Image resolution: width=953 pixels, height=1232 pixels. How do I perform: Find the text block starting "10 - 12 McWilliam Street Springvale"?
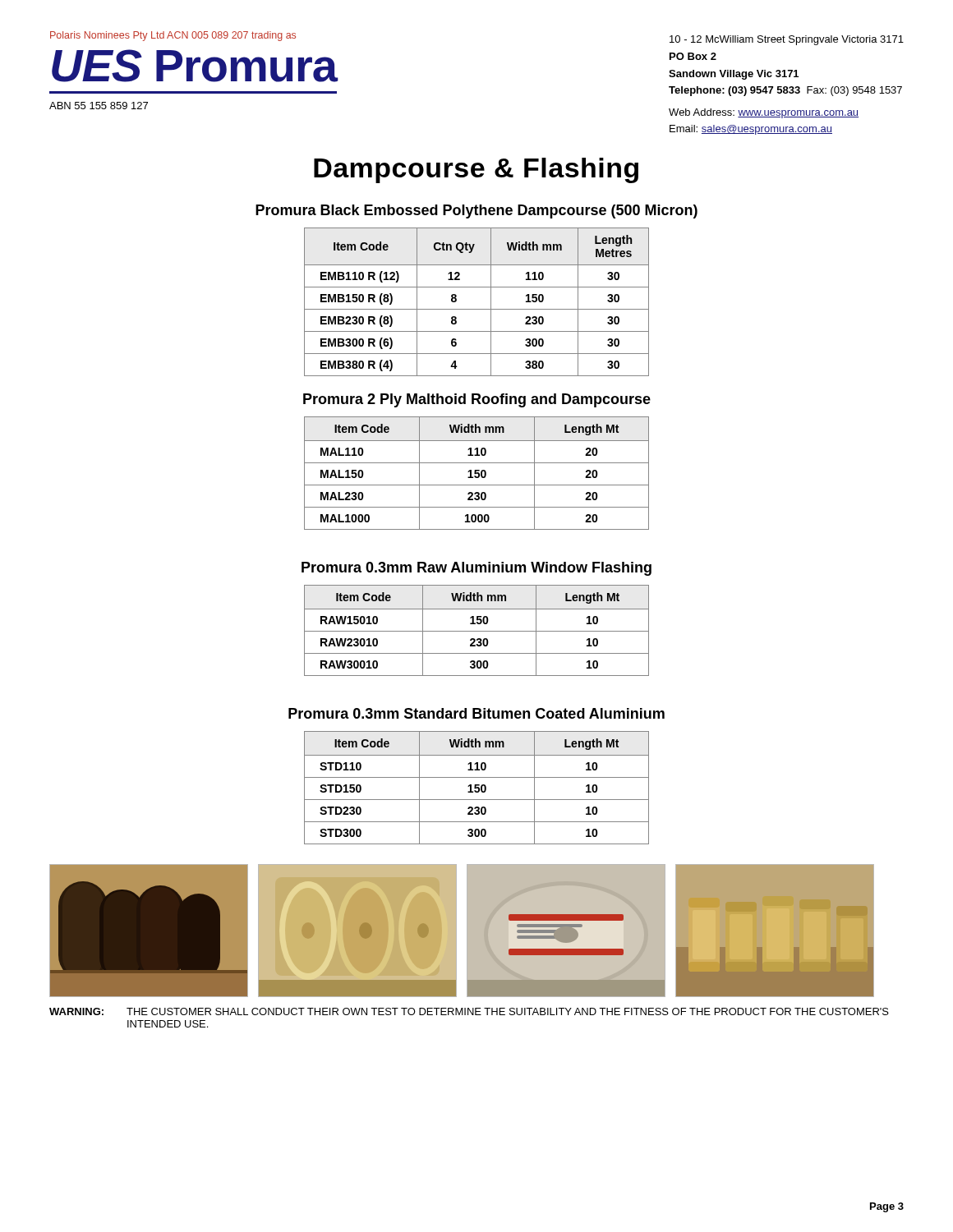(786, 65)
